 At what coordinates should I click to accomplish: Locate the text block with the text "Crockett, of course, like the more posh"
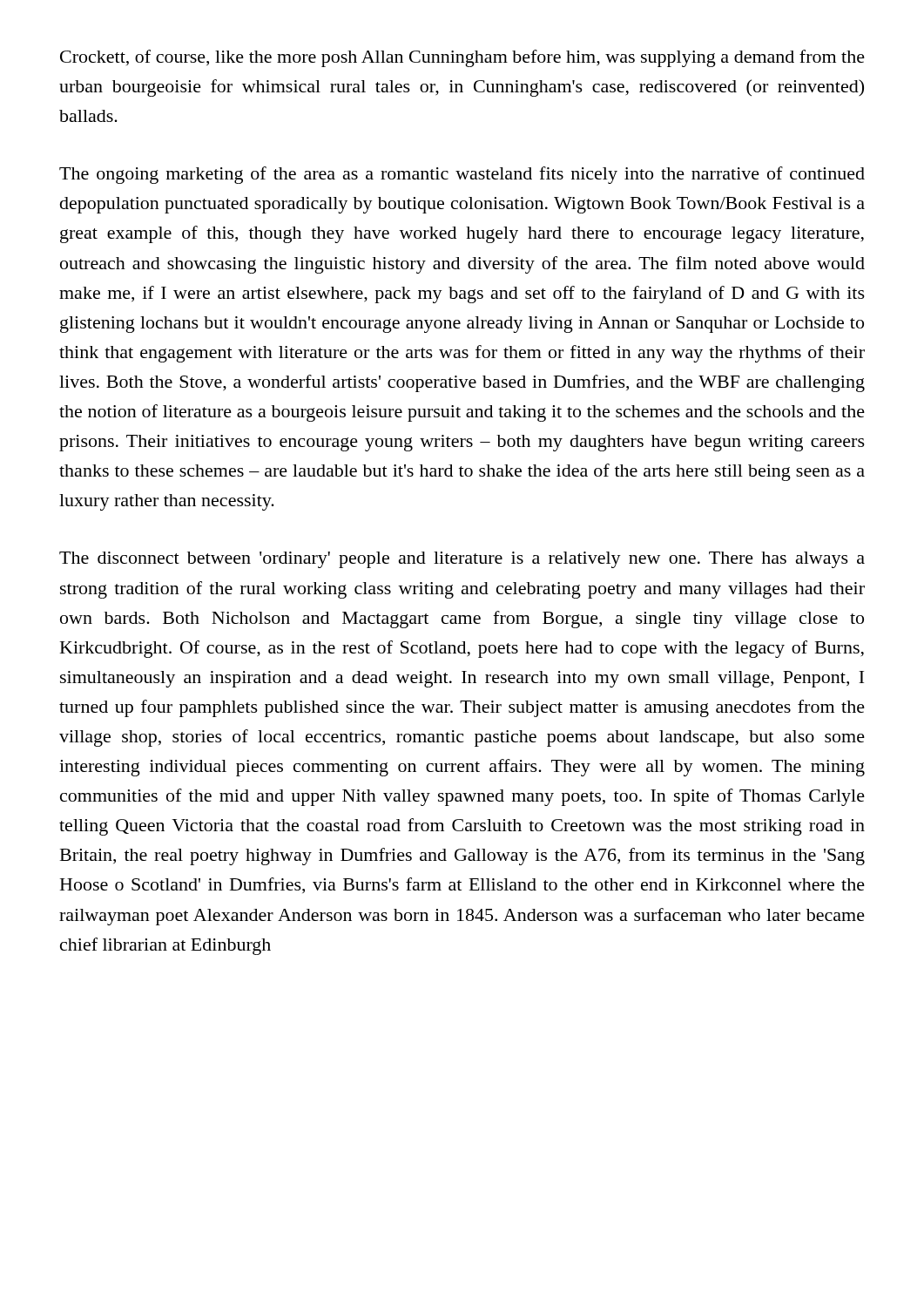tap(462, 86)
